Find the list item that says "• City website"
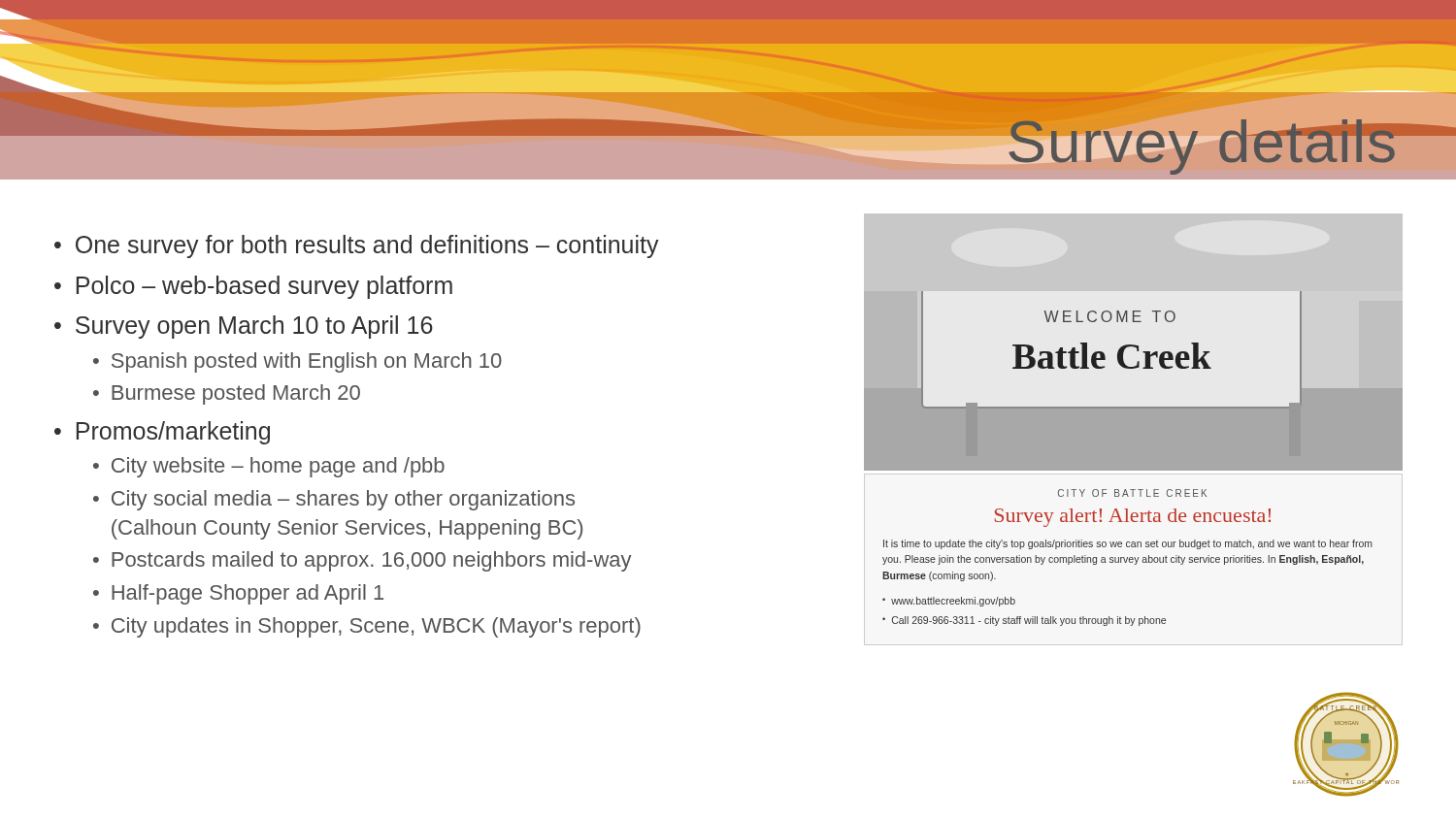1456x819 pixels. (269, 466)
